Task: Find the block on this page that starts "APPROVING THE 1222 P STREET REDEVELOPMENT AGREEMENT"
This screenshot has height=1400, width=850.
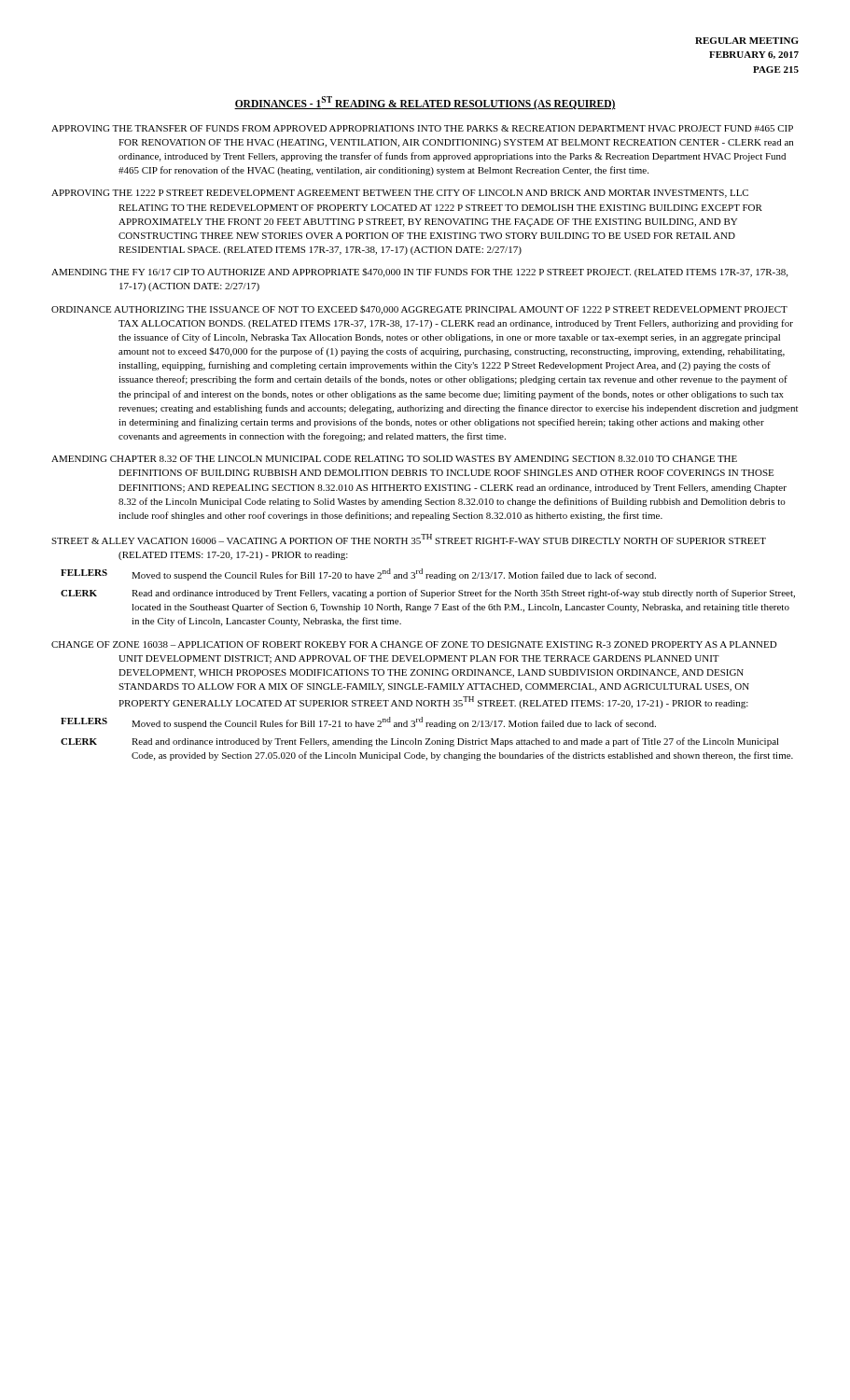Action: [x=407, y=221]
